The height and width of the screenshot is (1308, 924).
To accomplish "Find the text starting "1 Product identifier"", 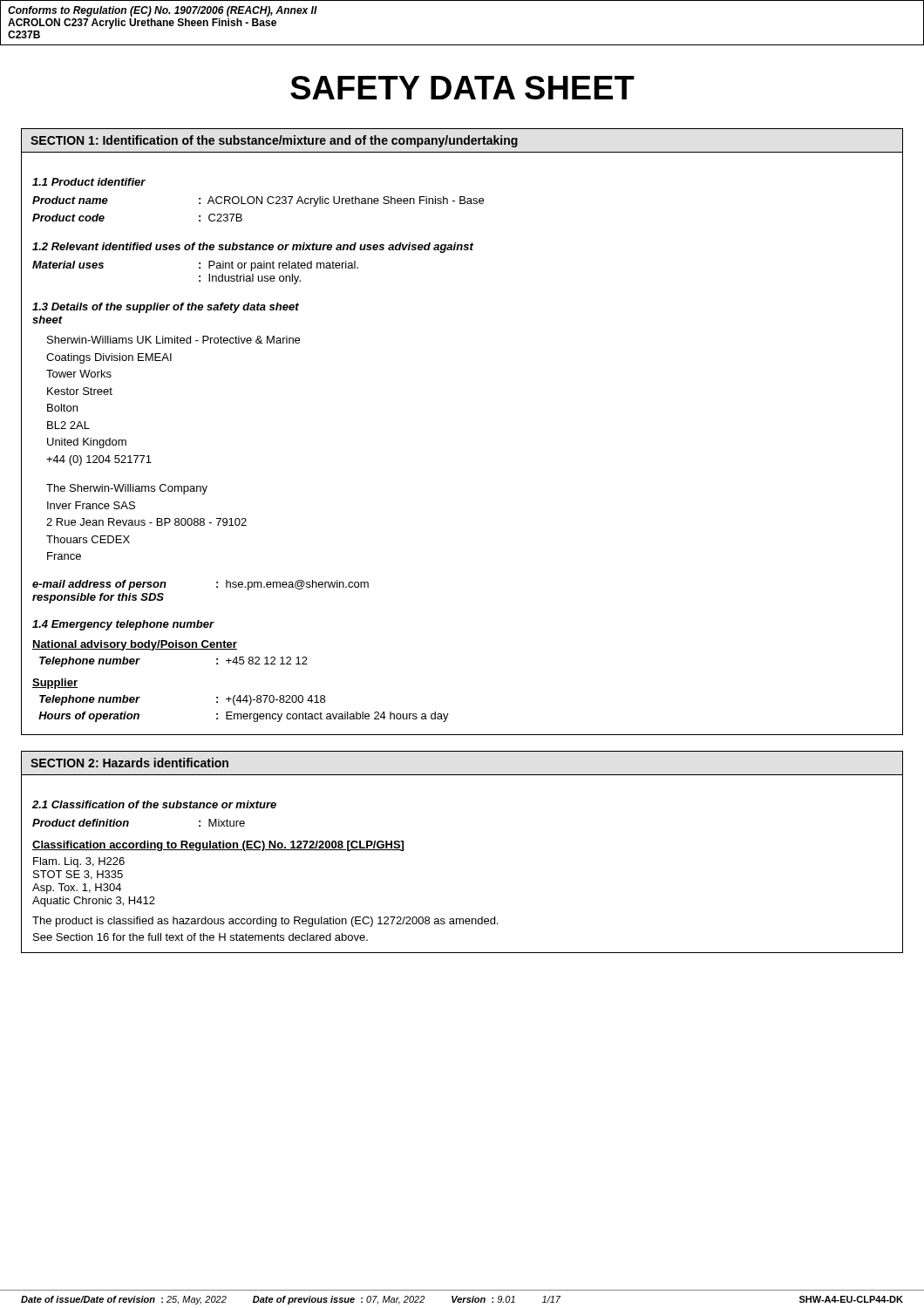I will point(89,182).
